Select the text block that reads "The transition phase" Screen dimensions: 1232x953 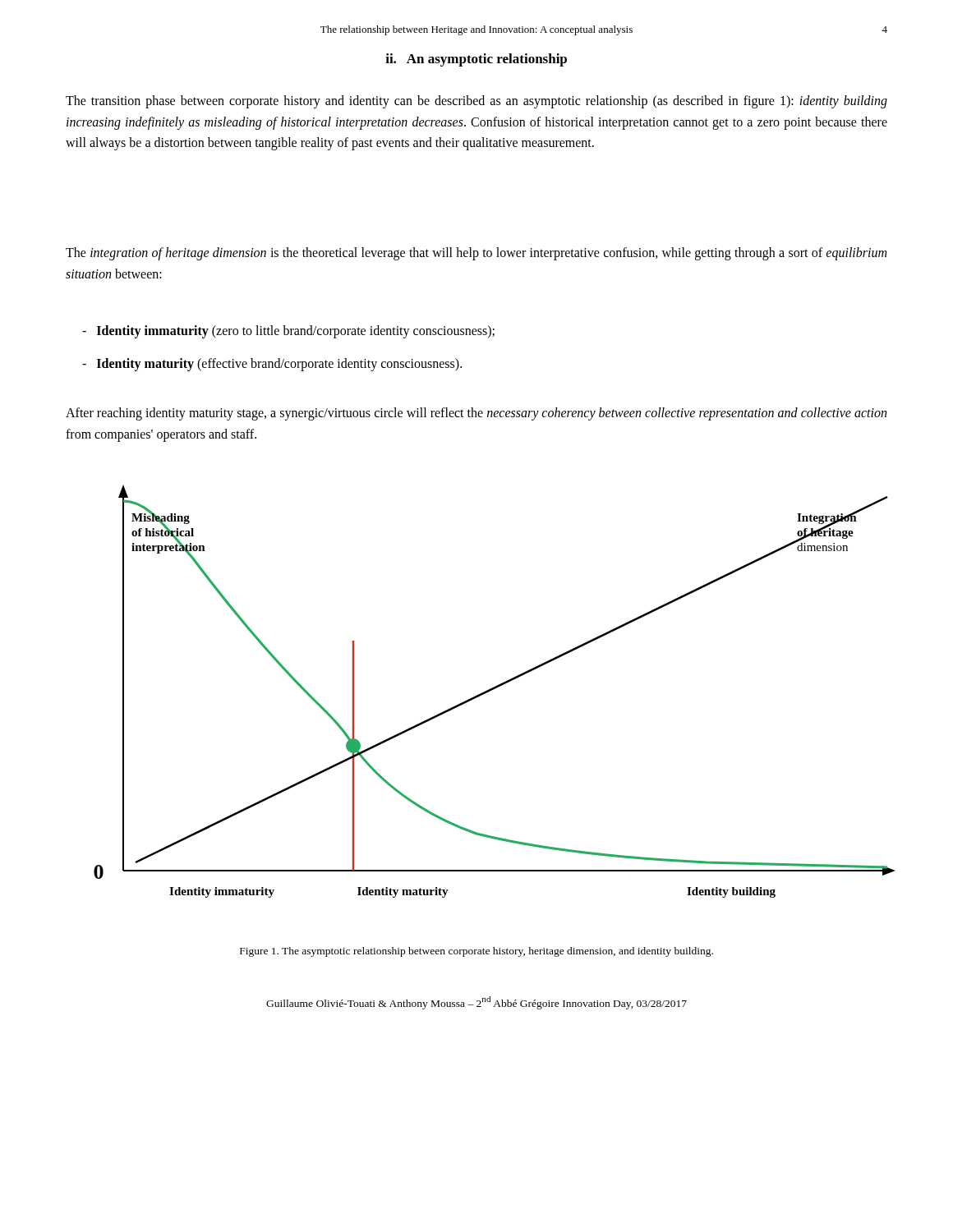pyautogui.click(x=476, y=122)
